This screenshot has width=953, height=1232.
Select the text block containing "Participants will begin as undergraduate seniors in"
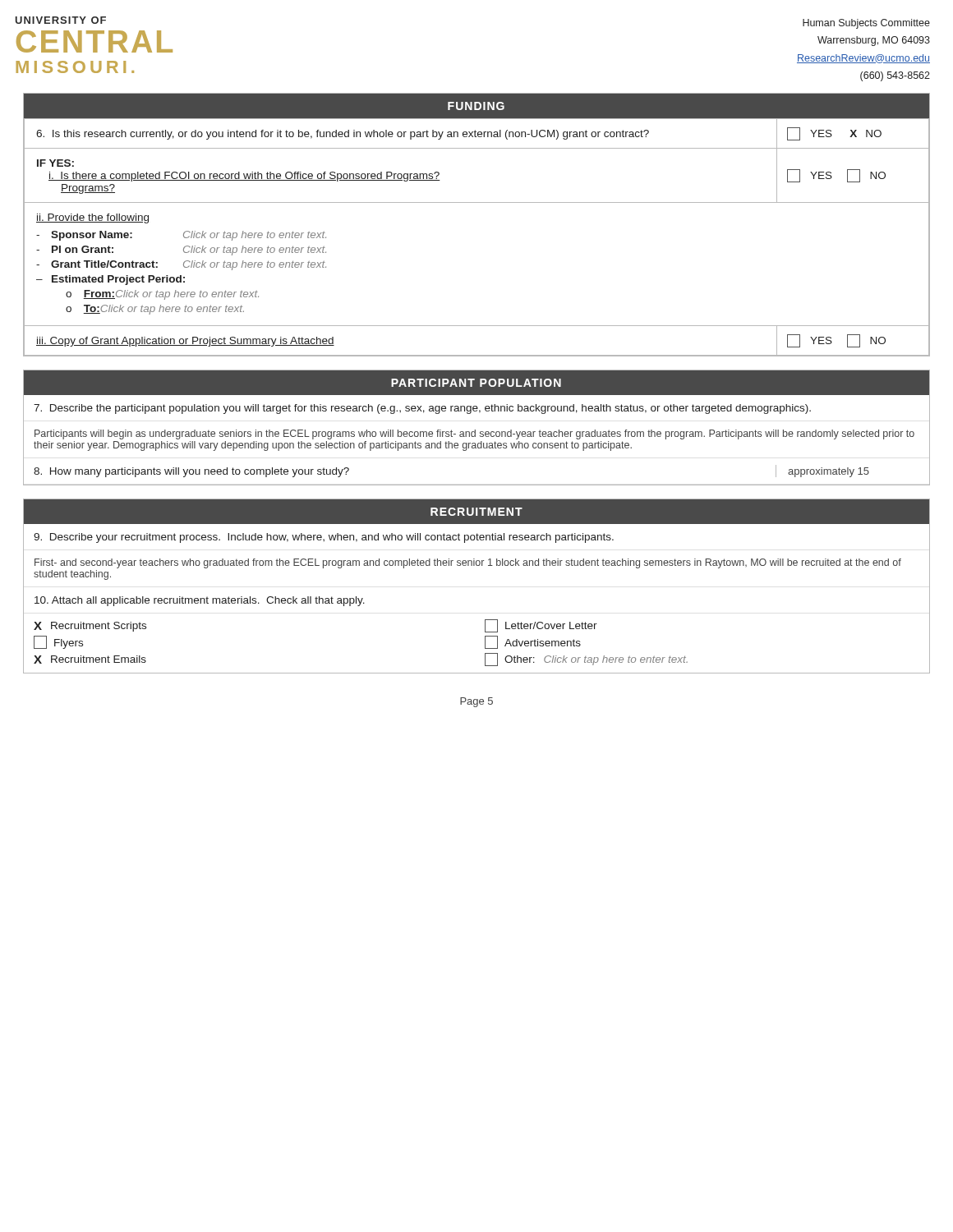tap(474, 439)
